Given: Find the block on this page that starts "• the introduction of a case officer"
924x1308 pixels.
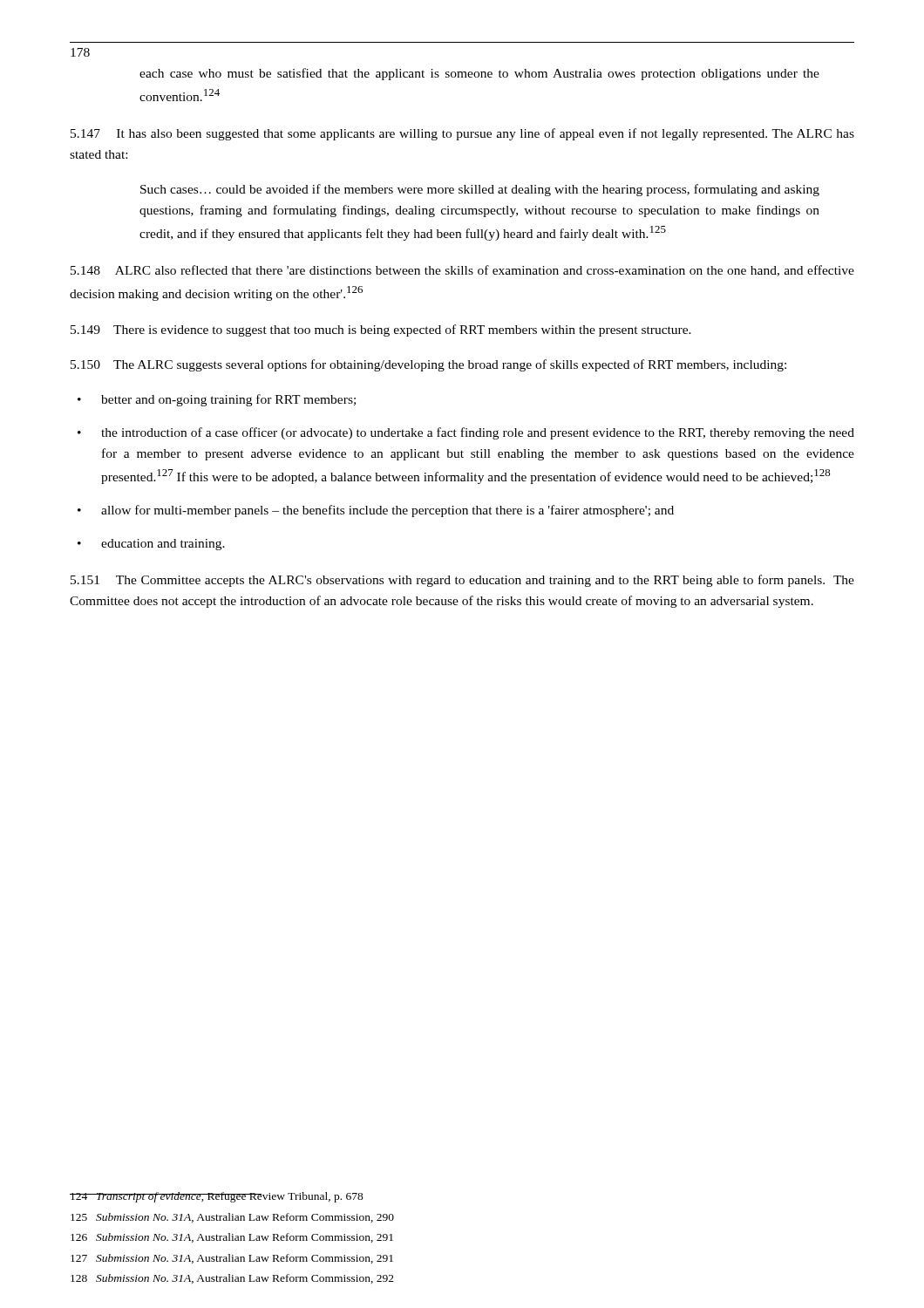Looking at the screenshot, I should pos(462,455).
